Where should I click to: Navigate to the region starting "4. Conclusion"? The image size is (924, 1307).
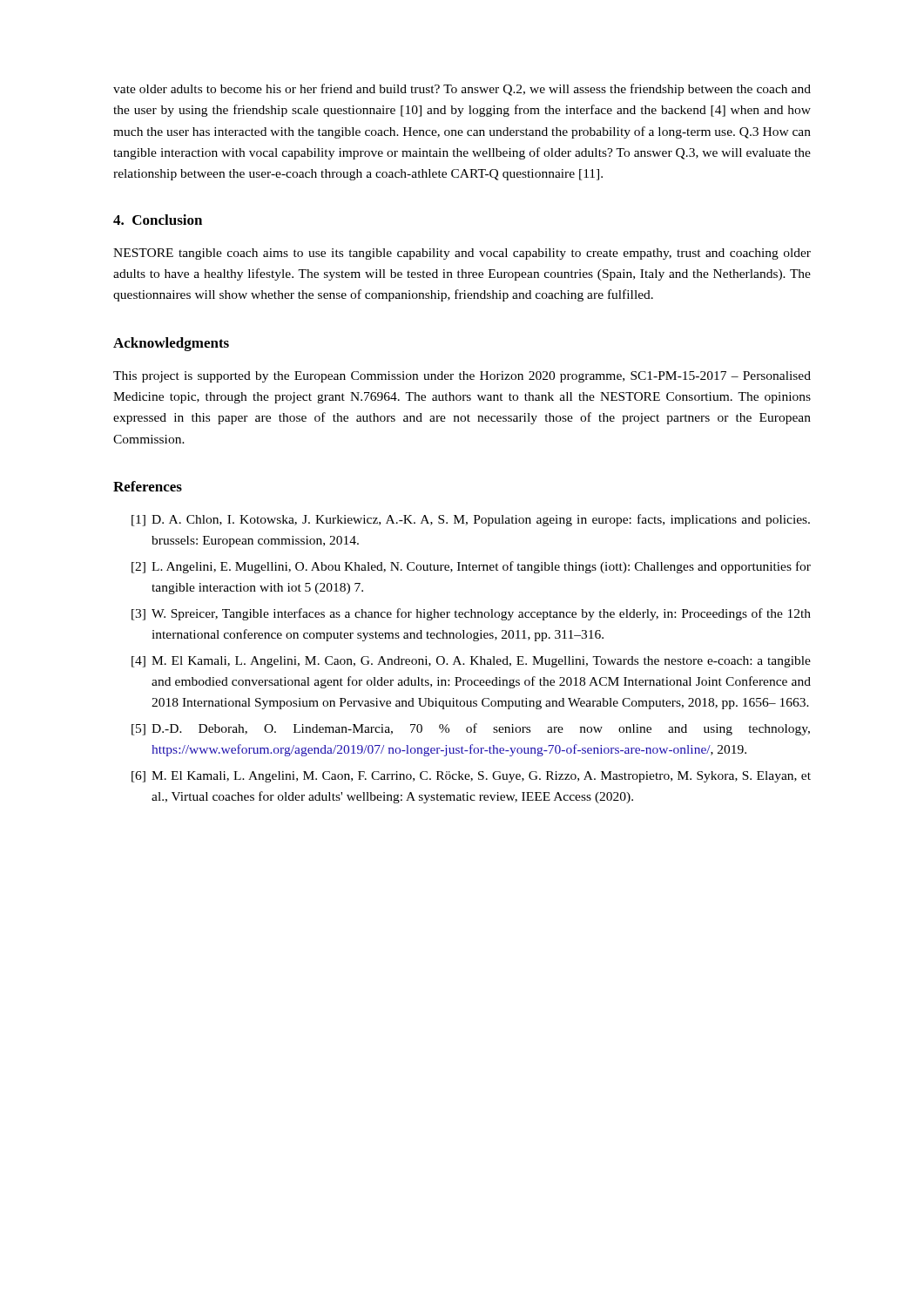click(x=158, y=220)
